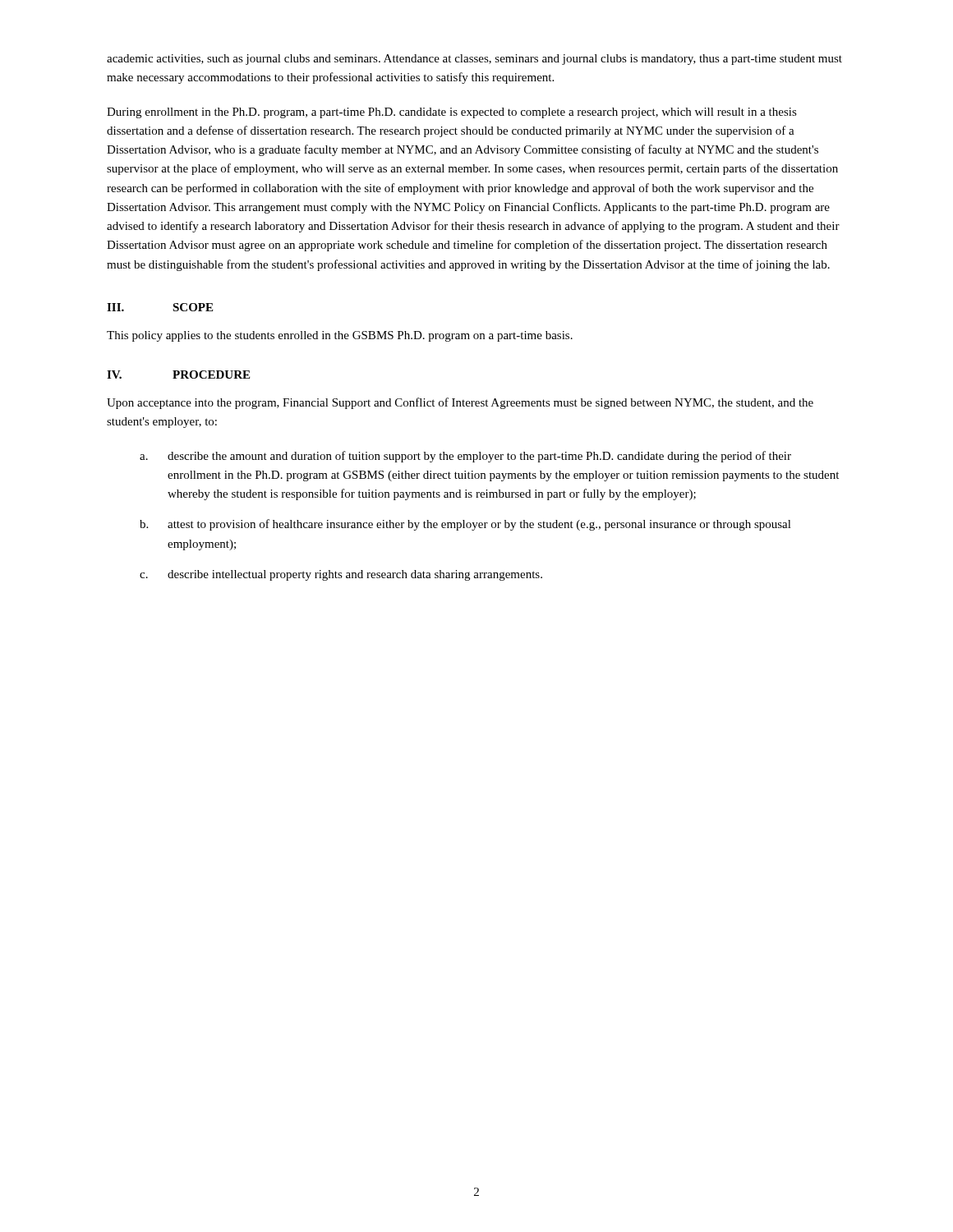Screen dimensions: 1232x953
Task: Locate the block starting "b. attest to provision of healthcare insurance either"
Action: click(493, 534)
